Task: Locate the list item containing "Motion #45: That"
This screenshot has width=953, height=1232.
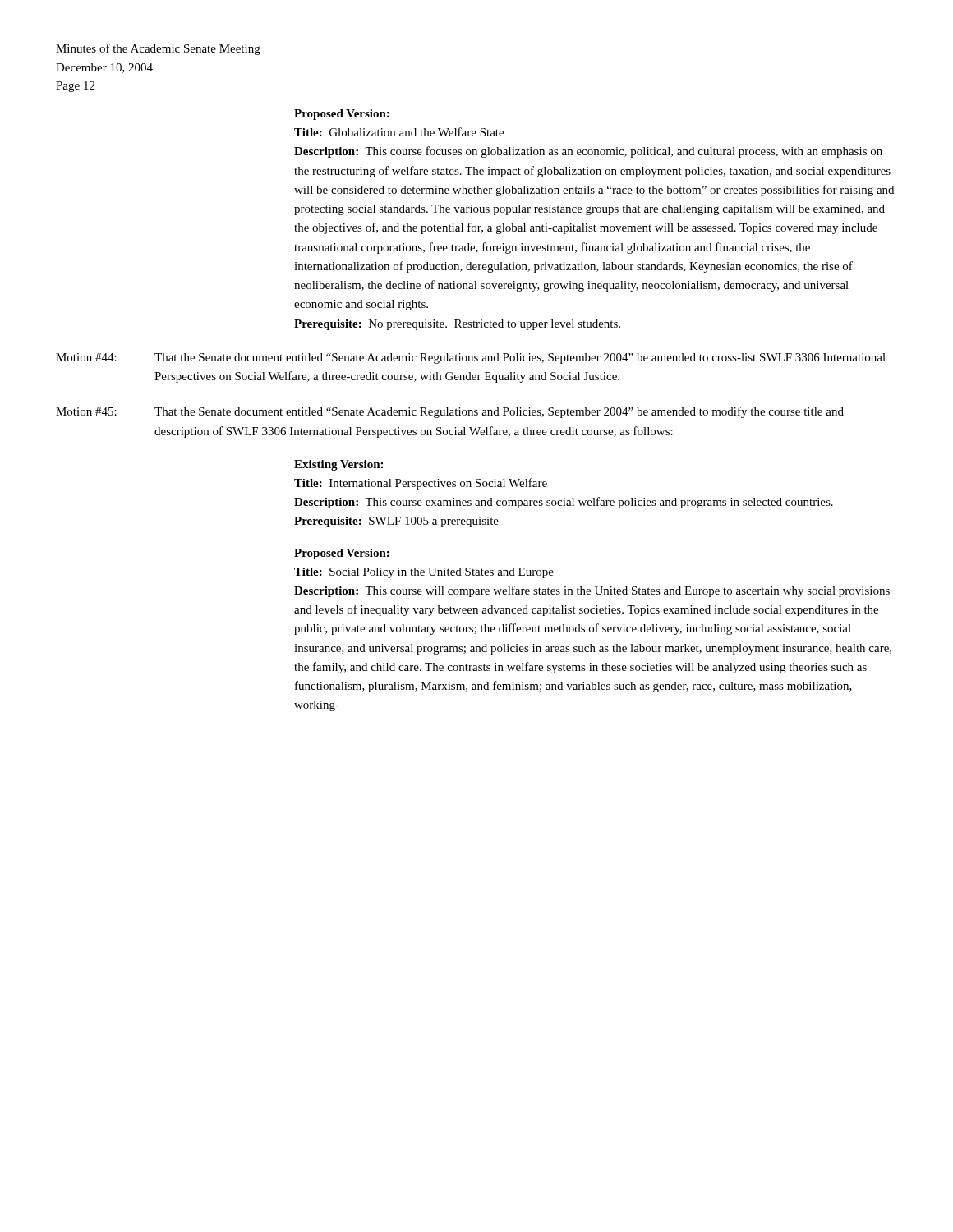Action: coord(476,422)
